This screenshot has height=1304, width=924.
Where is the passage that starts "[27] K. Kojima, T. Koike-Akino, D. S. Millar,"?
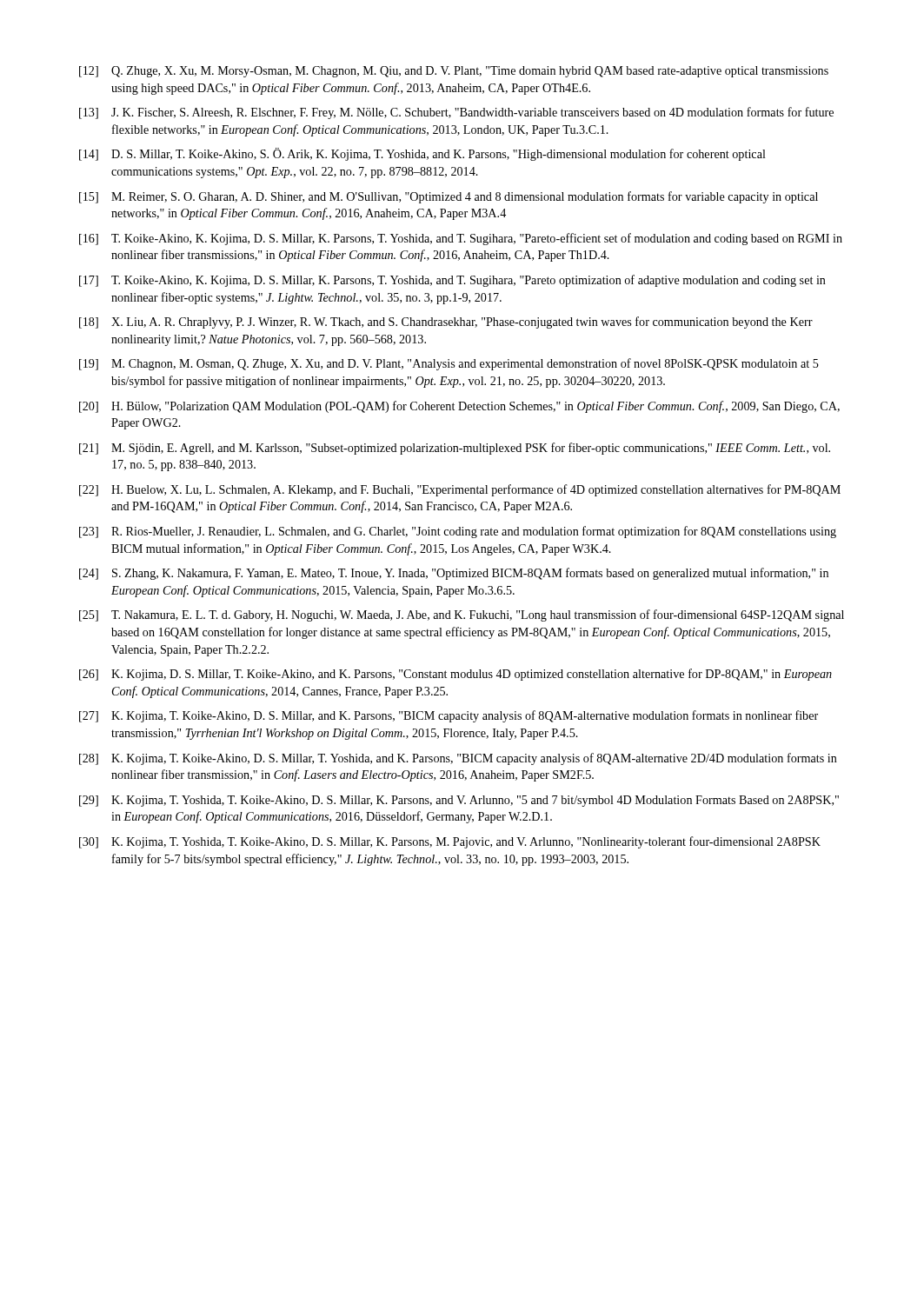(462, 725)
